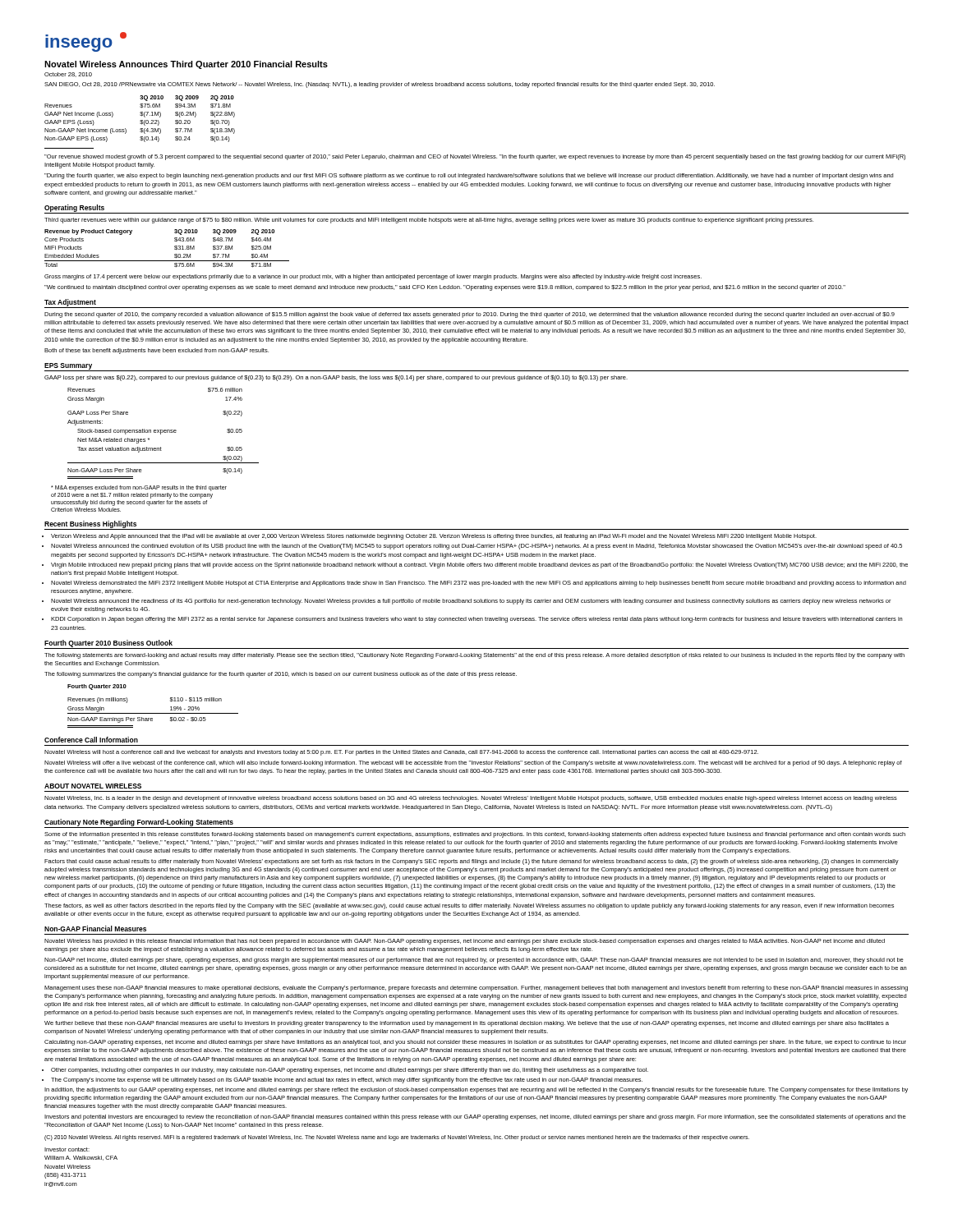Click the passage that begins "GAAP loss per"
The image size is (953, 1232).
point(336,377)
